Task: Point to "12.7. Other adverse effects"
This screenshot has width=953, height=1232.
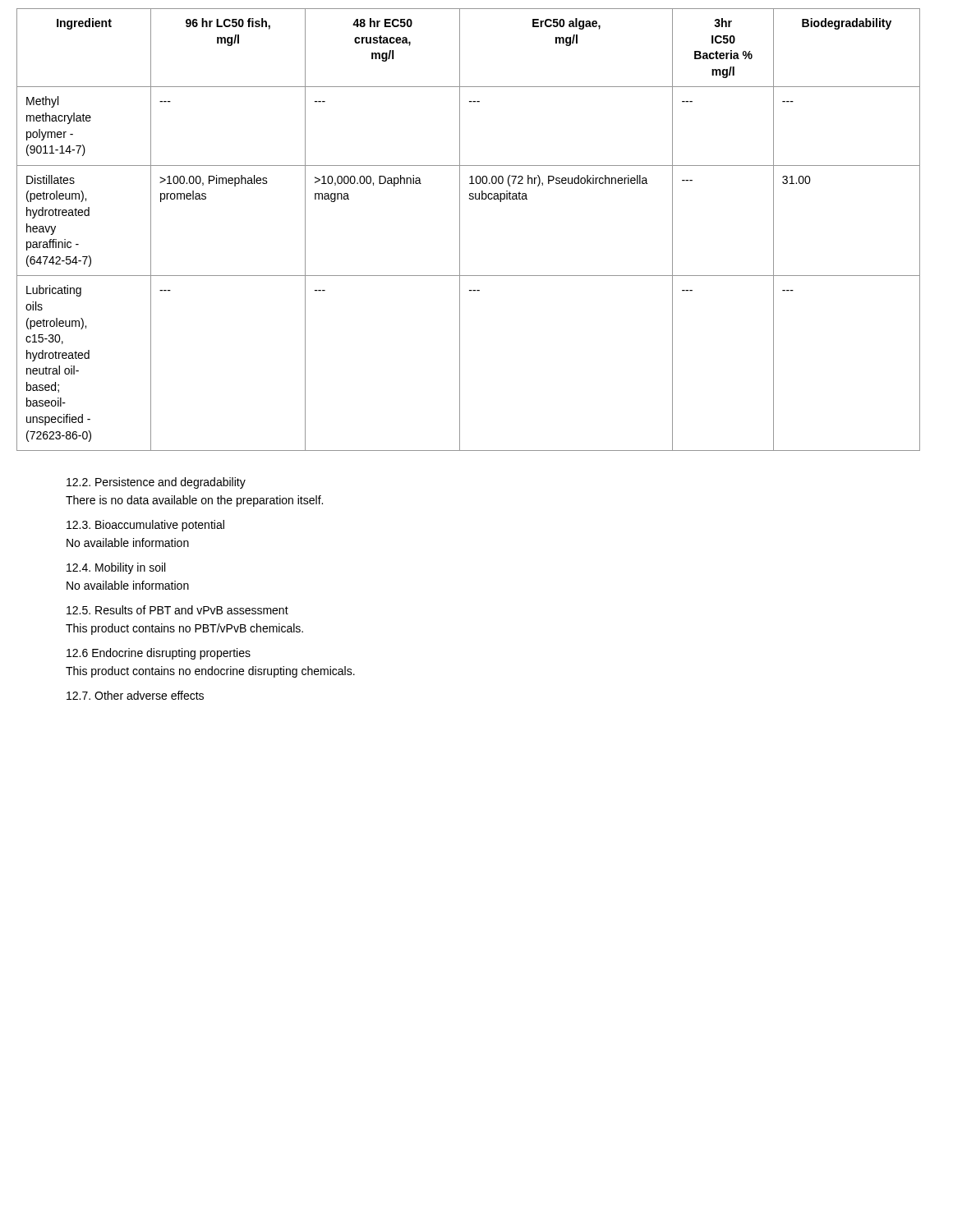Action: [x=135, y=696]
